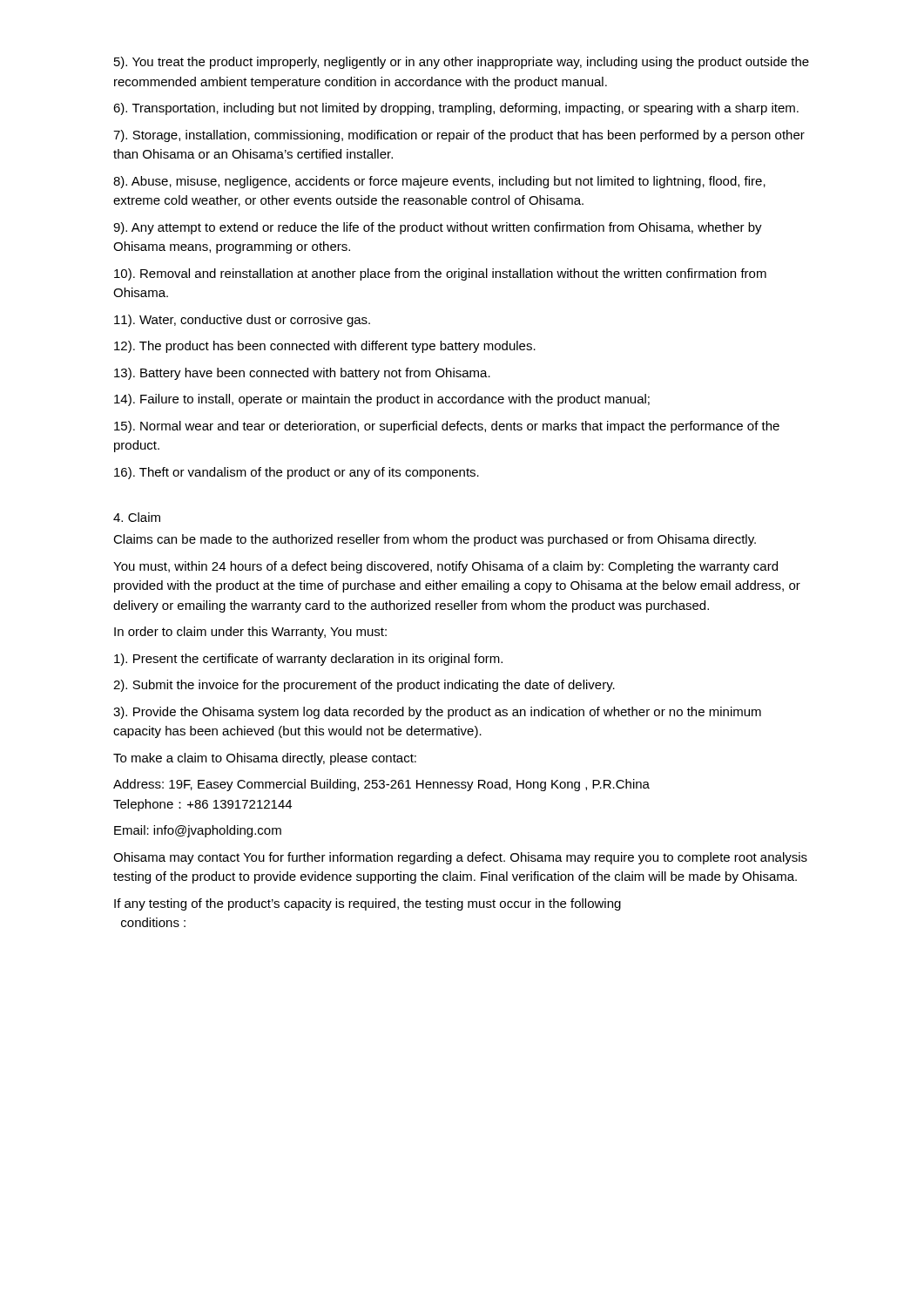Where is the passage that starts "3). Provide the Ohisama"?

tap(437, 721)
